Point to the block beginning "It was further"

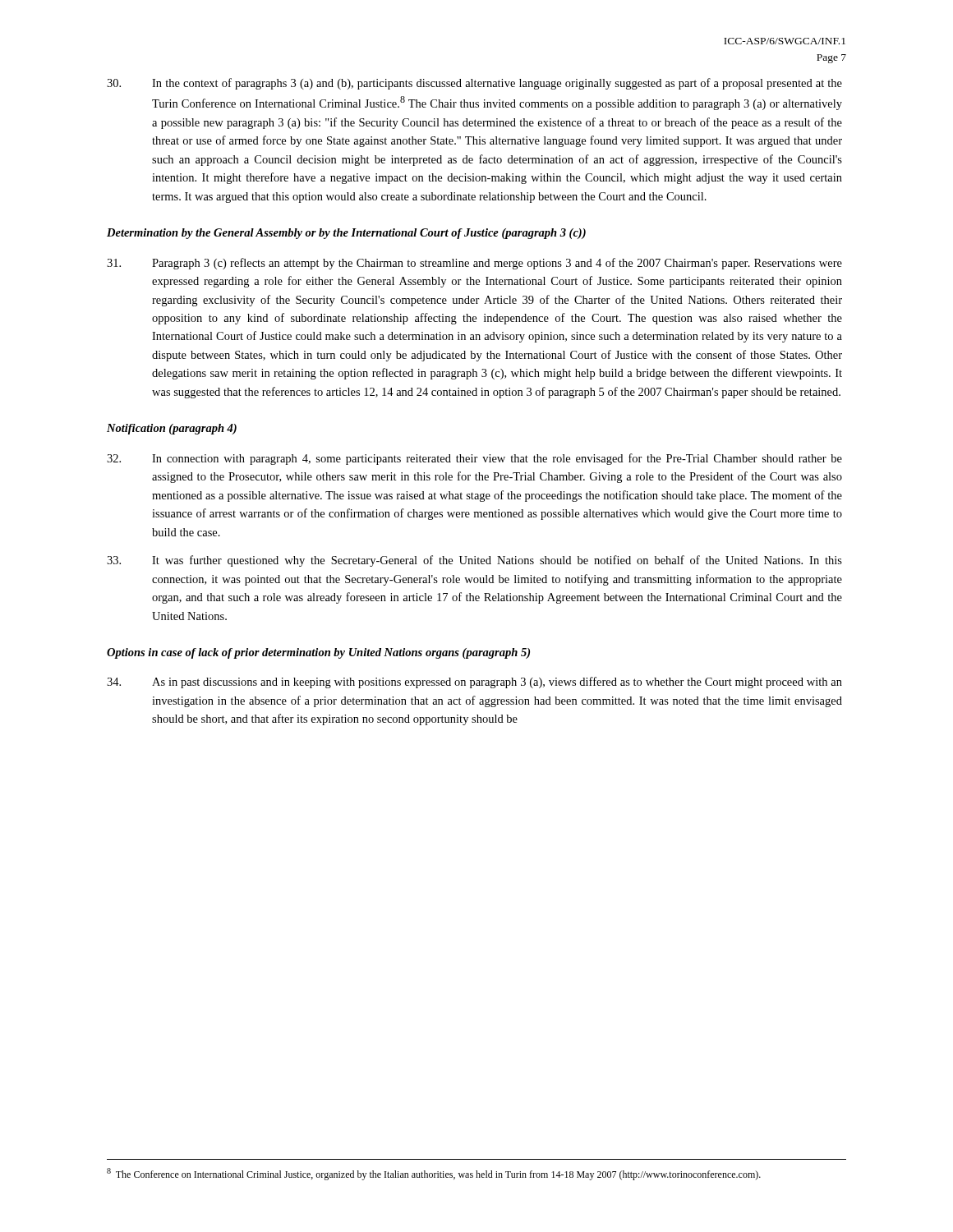point(476,588)
